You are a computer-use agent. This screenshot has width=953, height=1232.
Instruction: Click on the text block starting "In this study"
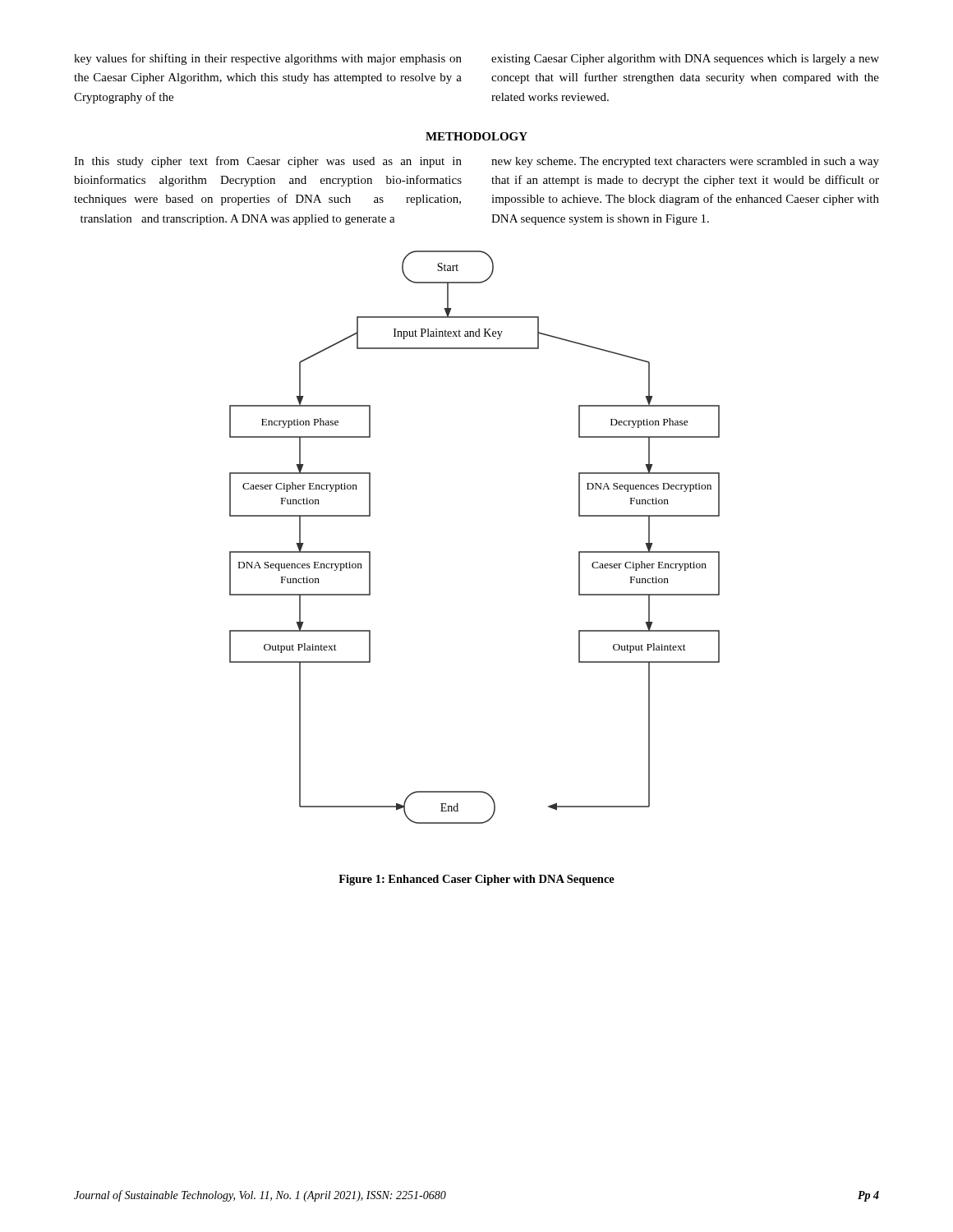coord(268,189)
